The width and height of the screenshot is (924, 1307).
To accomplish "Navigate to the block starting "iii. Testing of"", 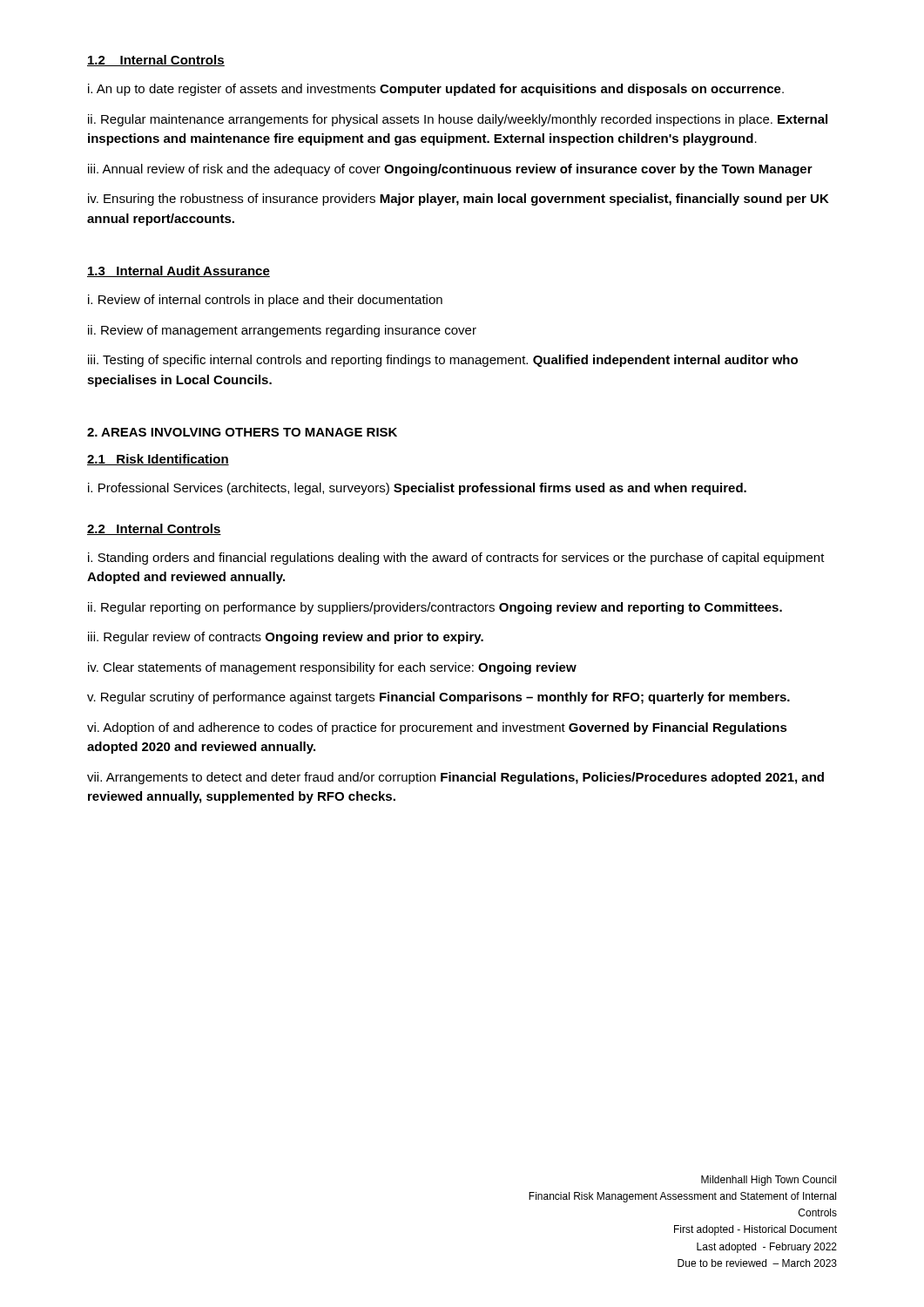I will 443,369.
